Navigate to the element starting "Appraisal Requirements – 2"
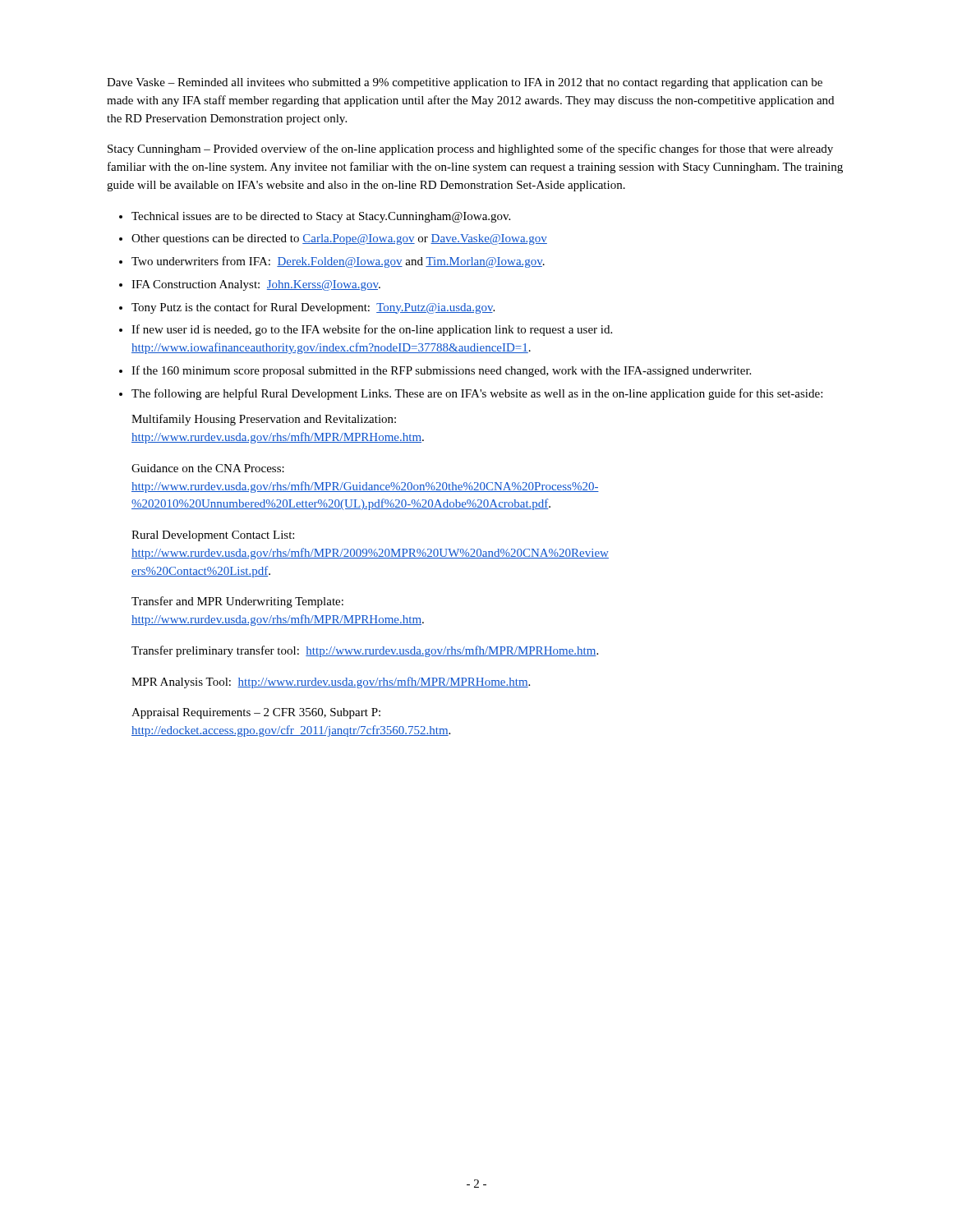The width and height of the screenshot is (953, 1232). tap(291, 721)
